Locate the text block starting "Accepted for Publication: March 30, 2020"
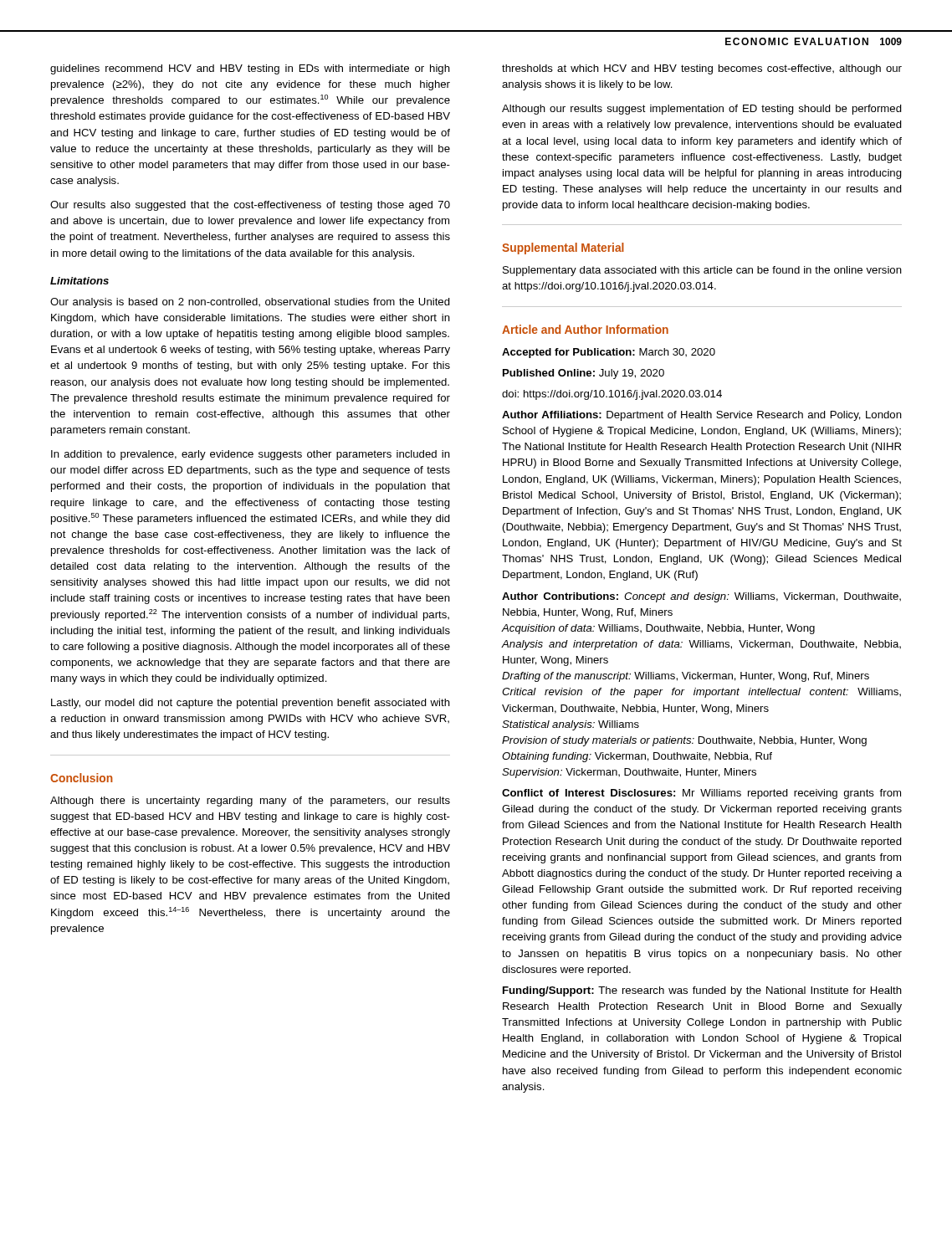The height and width of the screenshot is (1255, 952). (609, 351)
